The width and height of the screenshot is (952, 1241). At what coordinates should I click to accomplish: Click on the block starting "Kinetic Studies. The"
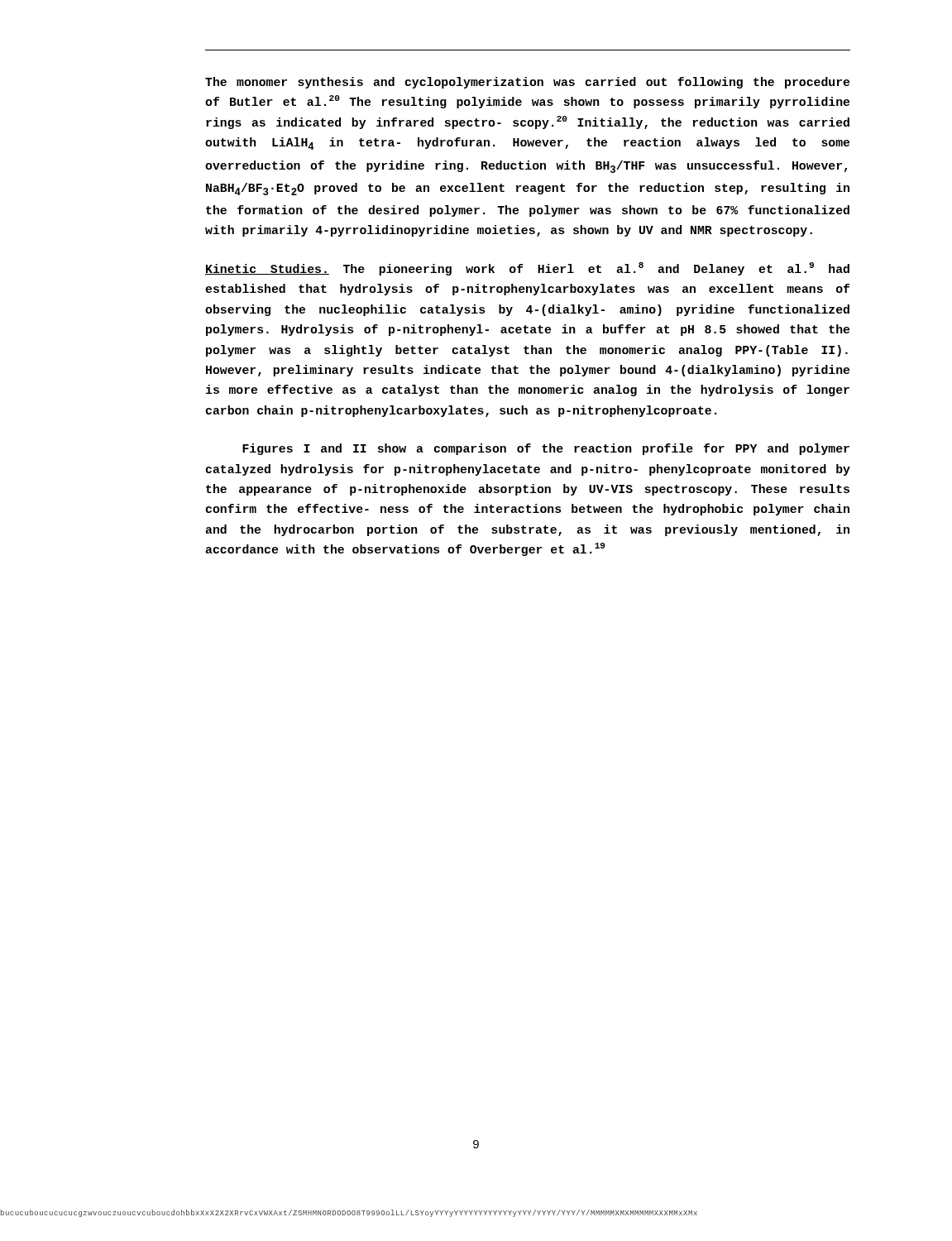click(528, 339)
